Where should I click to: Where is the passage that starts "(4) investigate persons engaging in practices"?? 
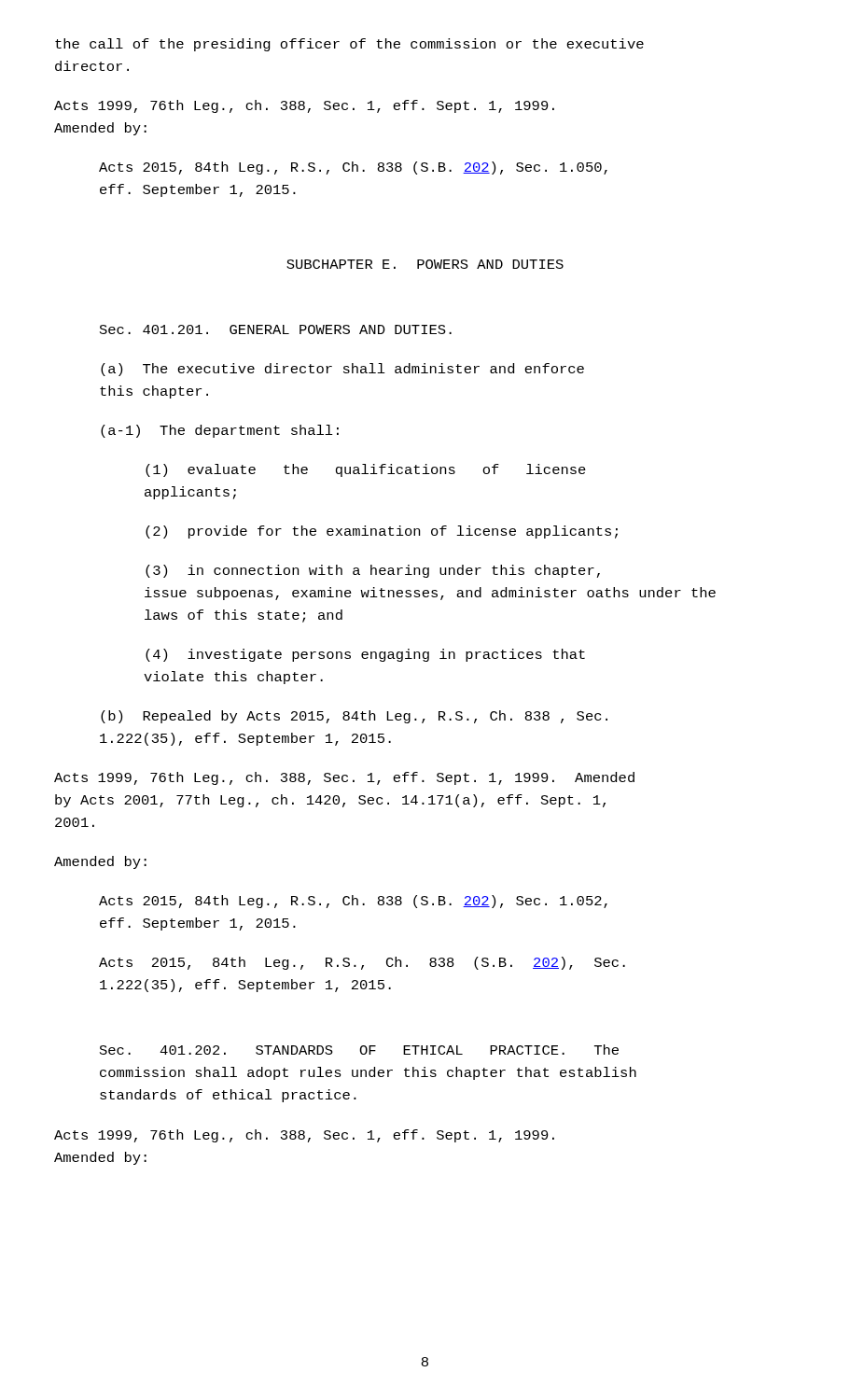tap(365, 667)
